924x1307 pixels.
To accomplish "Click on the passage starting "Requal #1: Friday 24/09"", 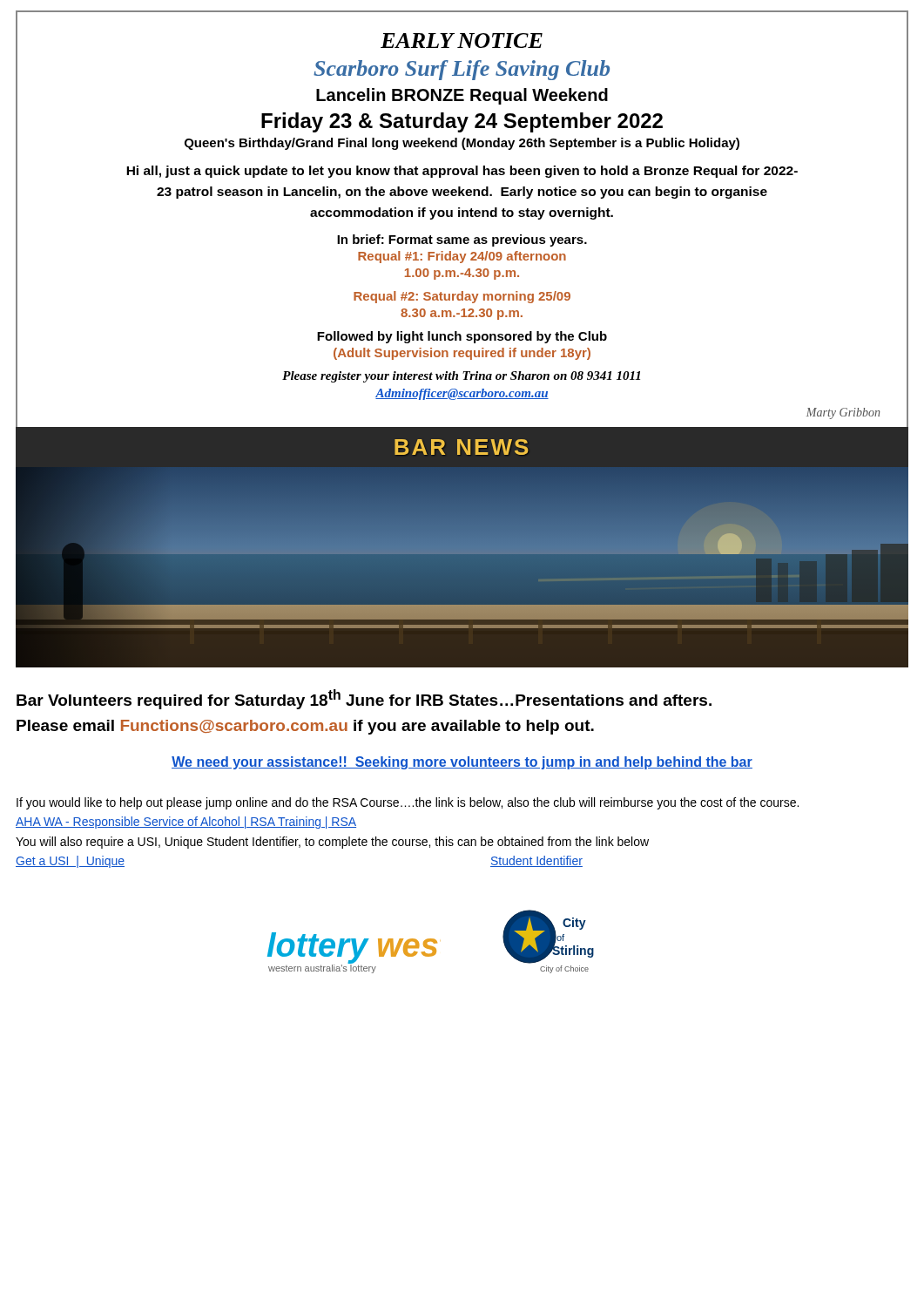I will 462,256.
